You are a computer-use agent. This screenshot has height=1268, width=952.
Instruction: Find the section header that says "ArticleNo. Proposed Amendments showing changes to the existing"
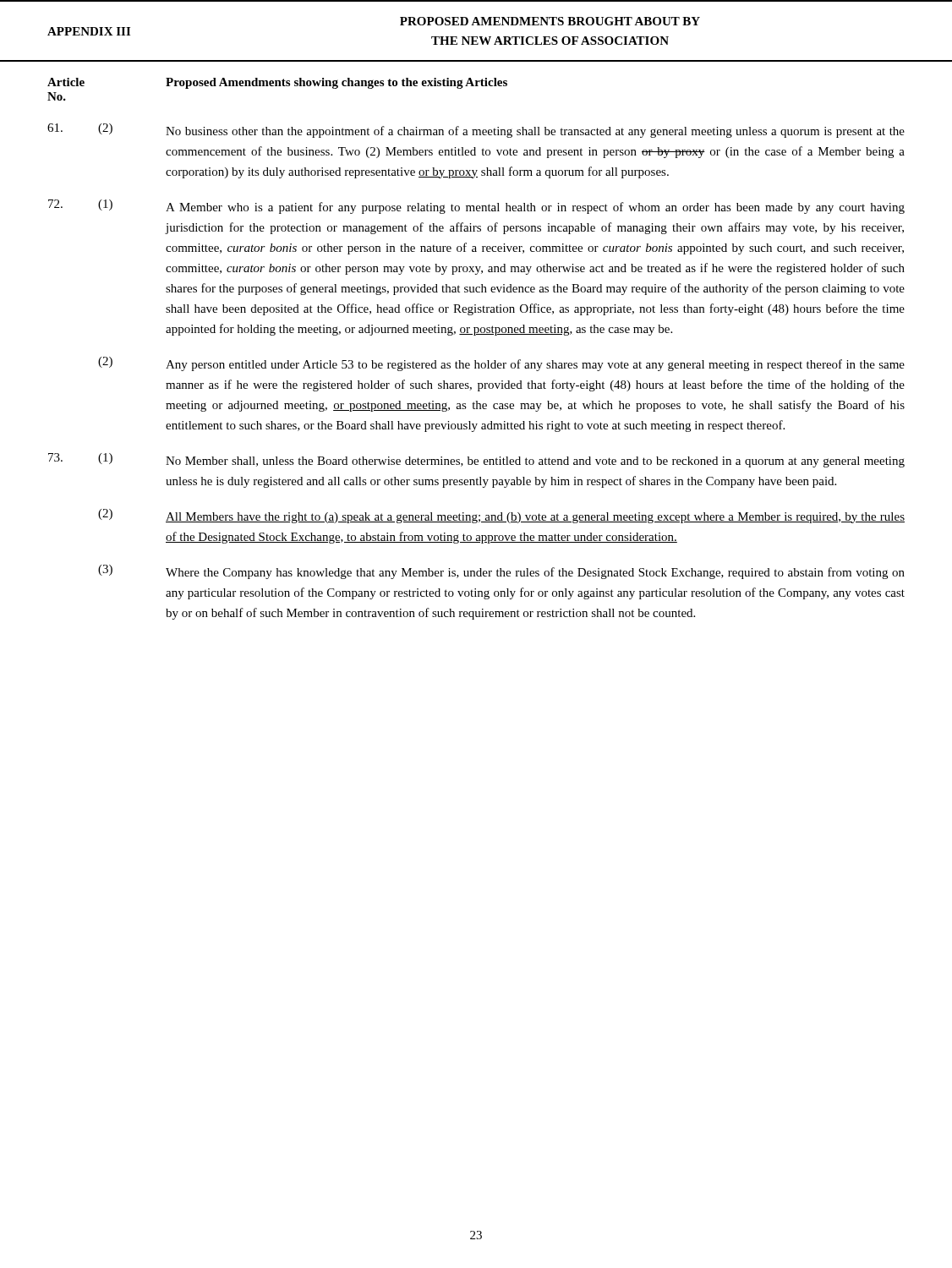click(x=476, y=89)
